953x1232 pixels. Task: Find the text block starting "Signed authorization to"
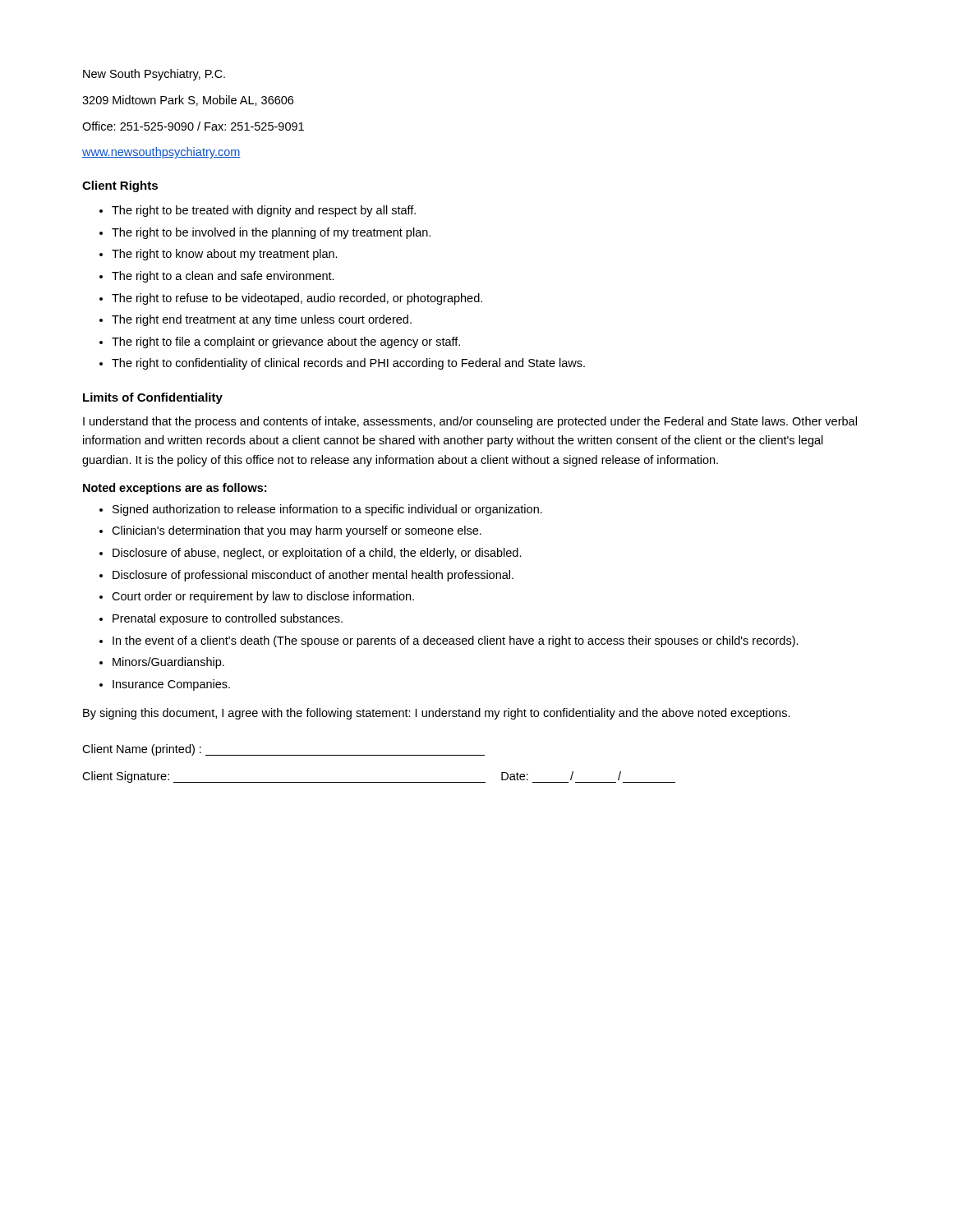point(327,509)
